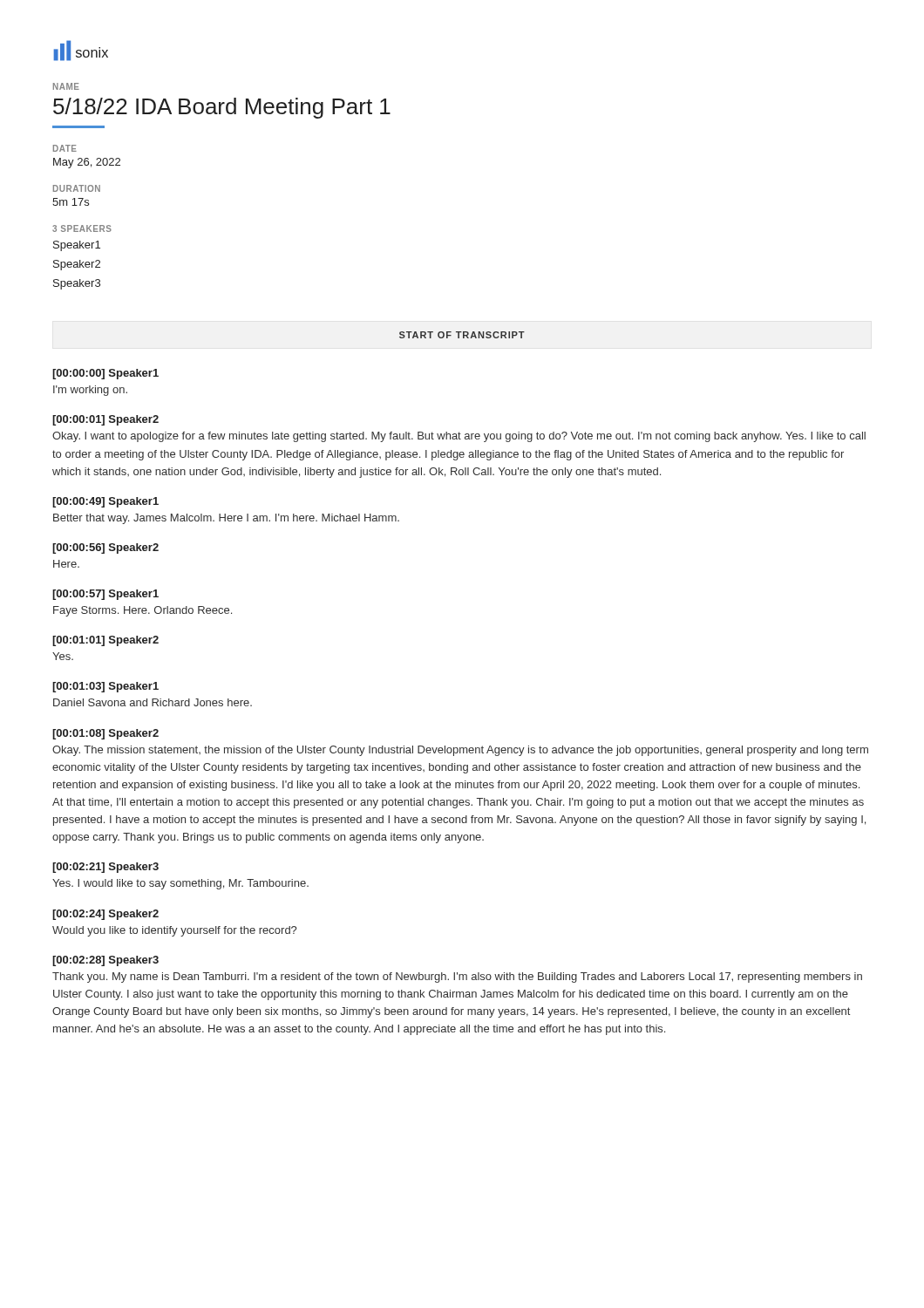Find the block on this page that starts "Thank you. My"
The height and width of the screenshot is (1308, 924).
[457, 1002]
